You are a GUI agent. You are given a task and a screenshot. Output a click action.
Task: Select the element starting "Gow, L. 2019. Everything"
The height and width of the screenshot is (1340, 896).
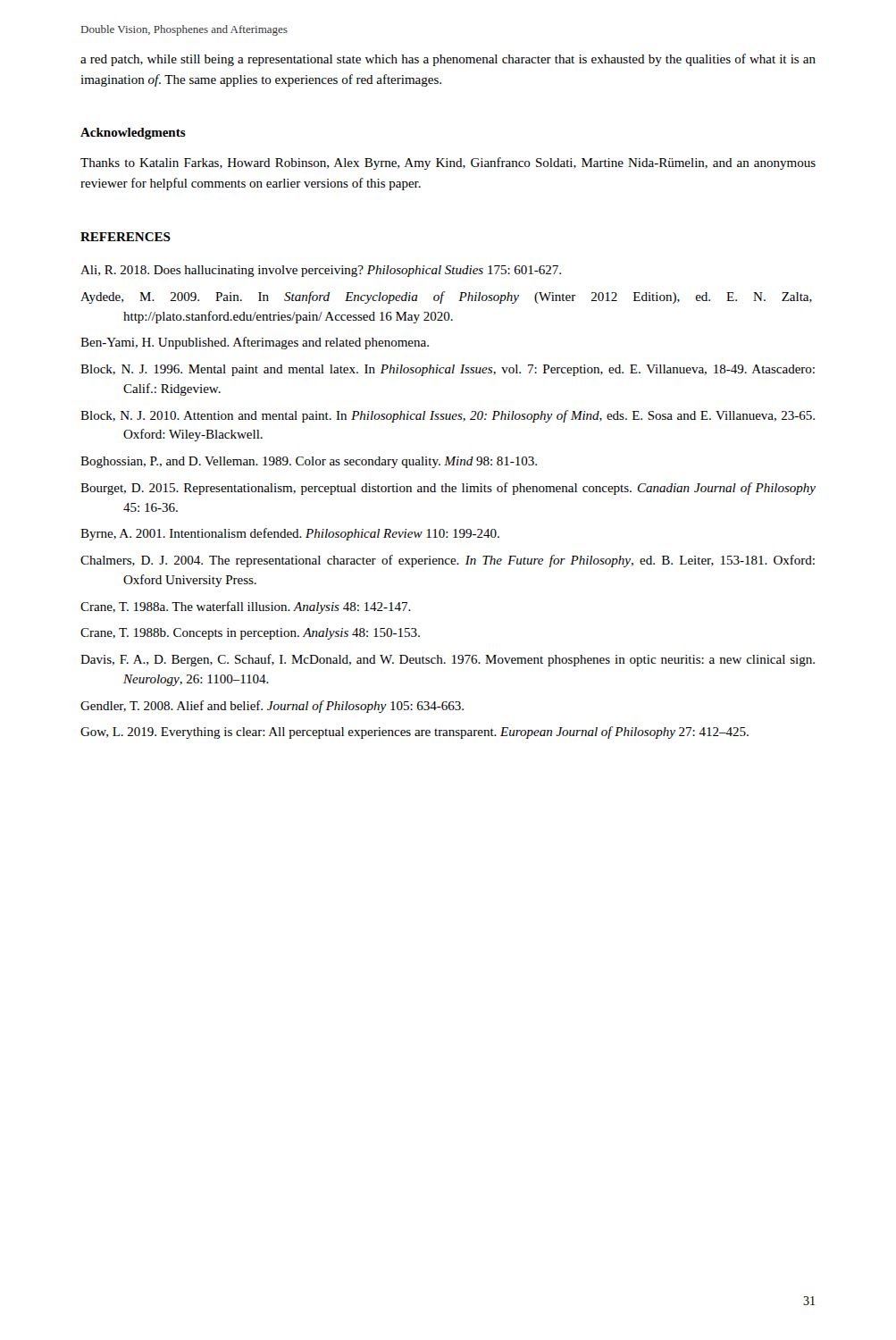pos(415,732)
